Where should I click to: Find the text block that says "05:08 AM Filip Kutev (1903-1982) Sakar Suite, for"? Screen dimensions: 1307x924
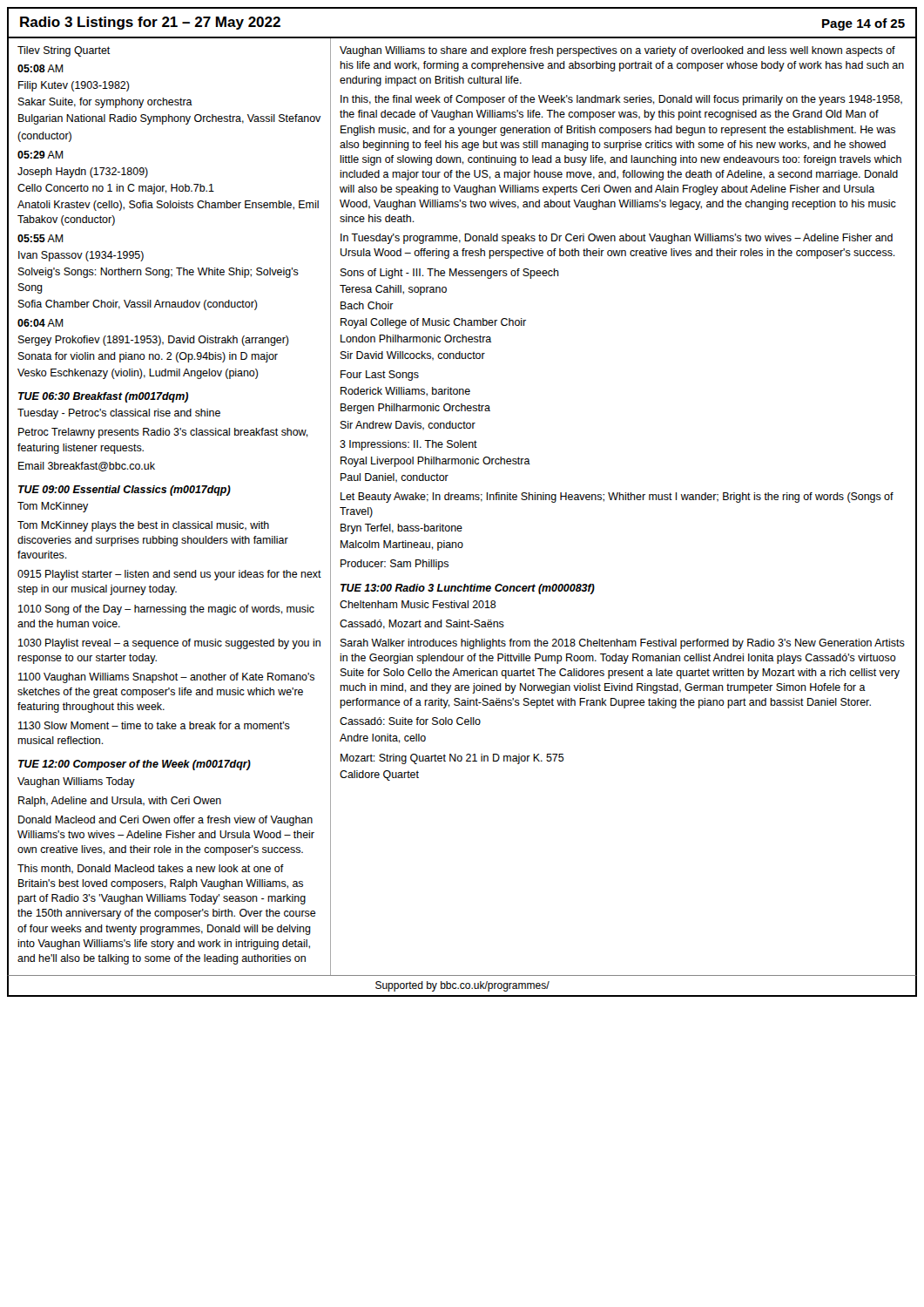click(x=169, y=103)
